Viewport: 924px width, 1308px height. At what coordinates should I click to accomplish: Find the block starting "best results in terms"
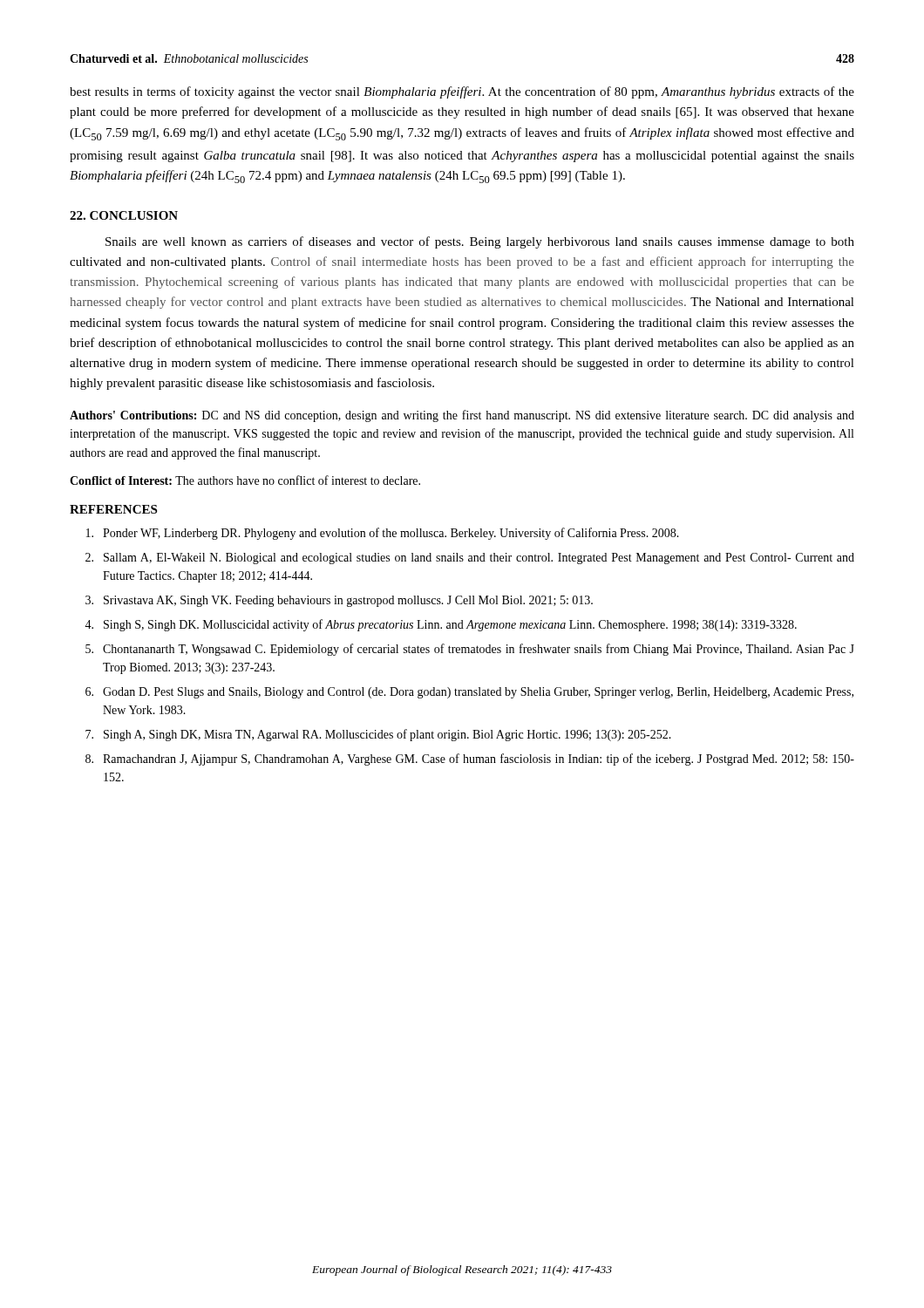pos(462,135)
